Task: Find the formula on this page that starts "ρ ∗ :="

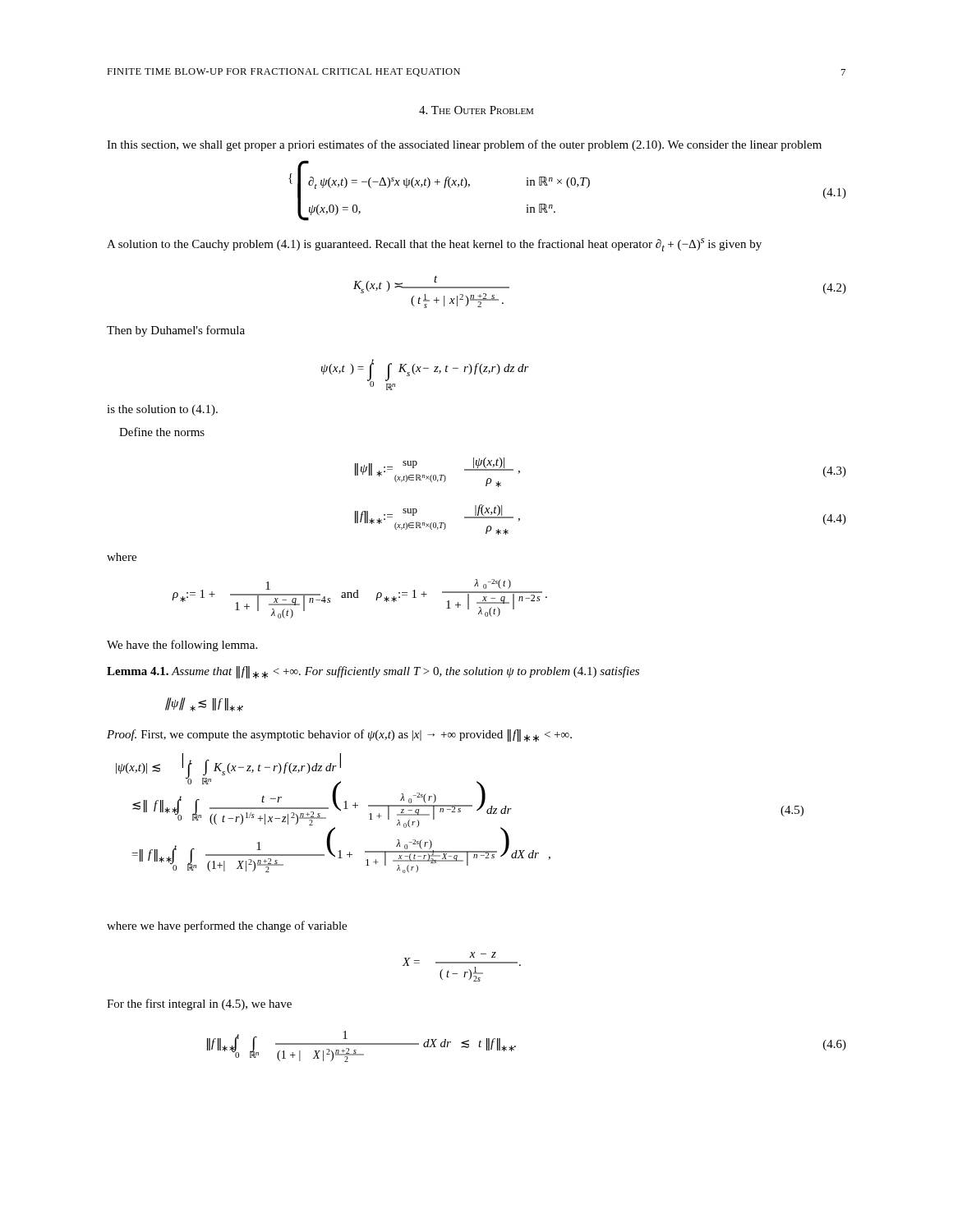Action: point(476,597)
